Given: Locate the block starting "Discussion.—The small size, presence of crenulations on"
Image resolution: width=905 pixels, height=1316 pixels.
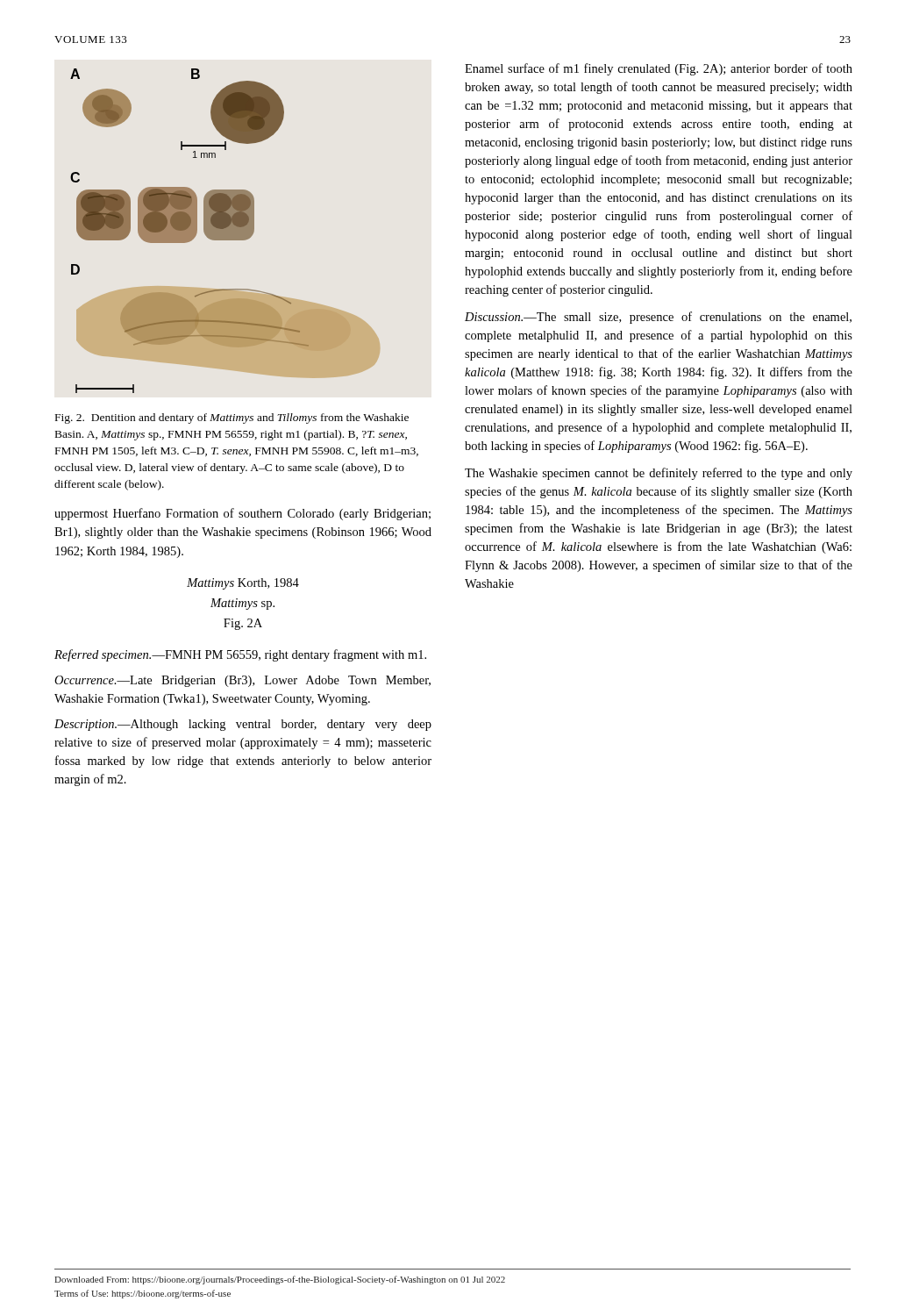Looking at the screenshot, I should click(659, 381).
